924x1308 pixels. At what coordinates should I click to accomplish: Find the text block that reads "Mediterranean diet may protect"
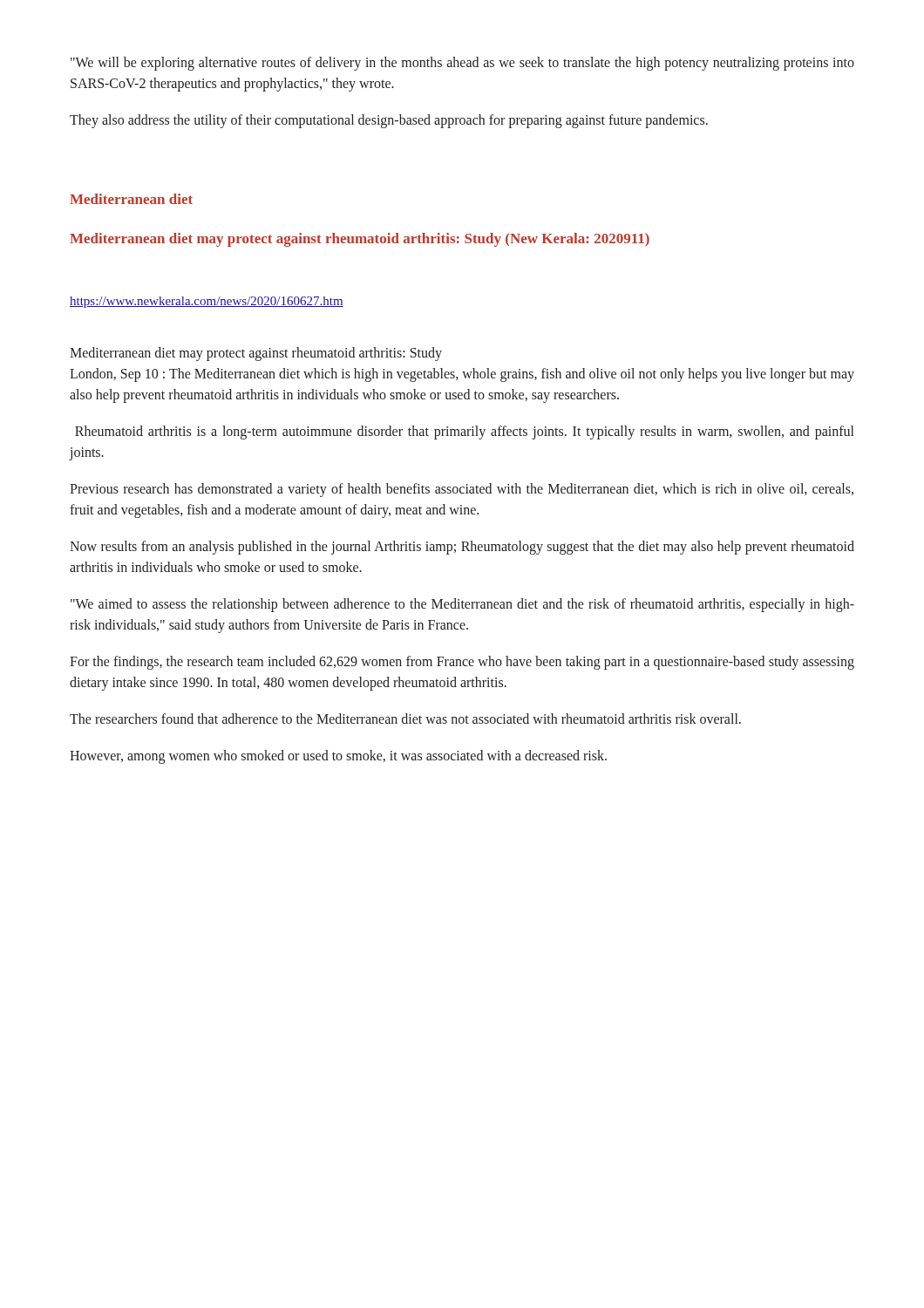click(462, 374)
